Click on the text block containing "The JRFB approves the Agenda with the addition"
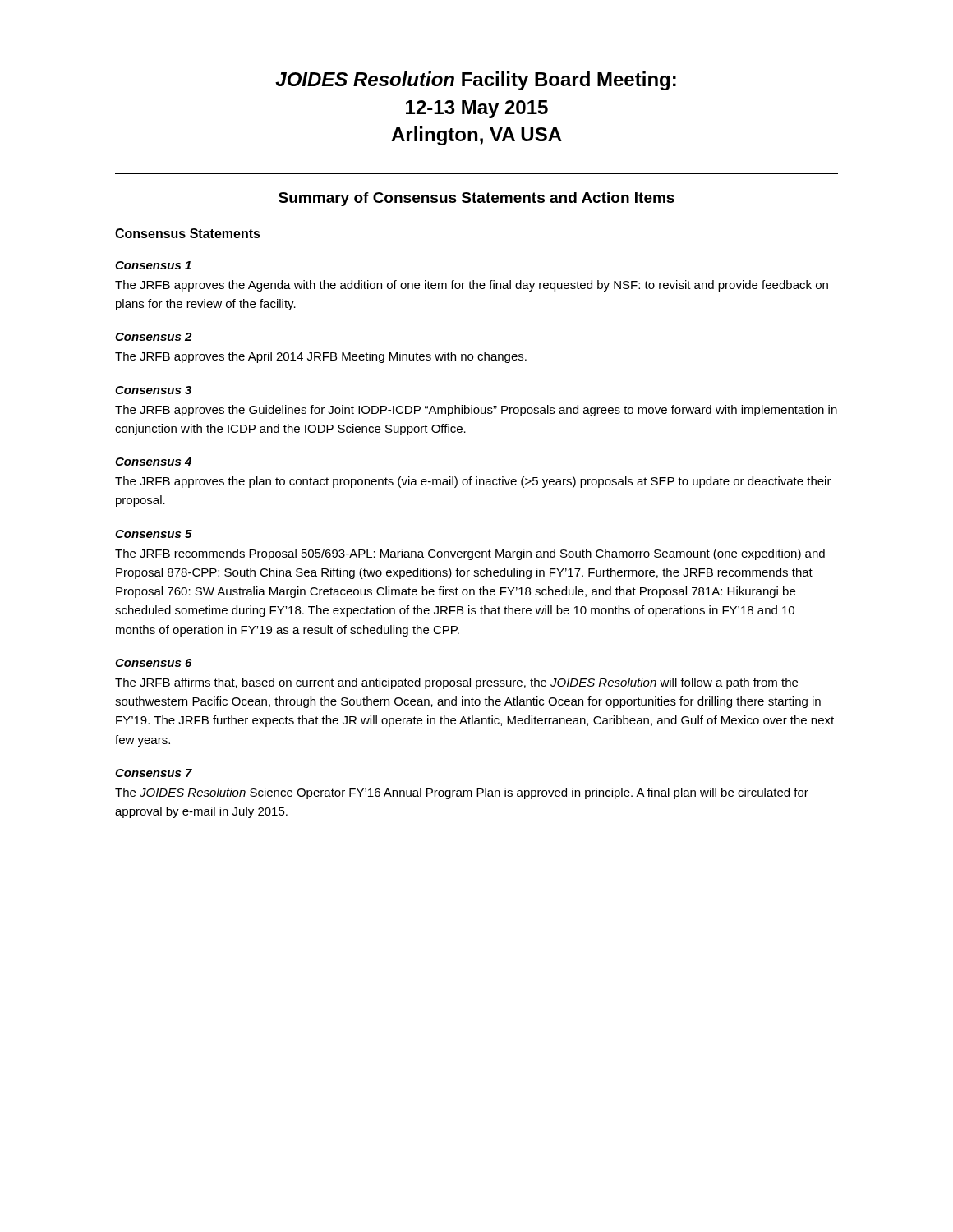 (472, 294)
